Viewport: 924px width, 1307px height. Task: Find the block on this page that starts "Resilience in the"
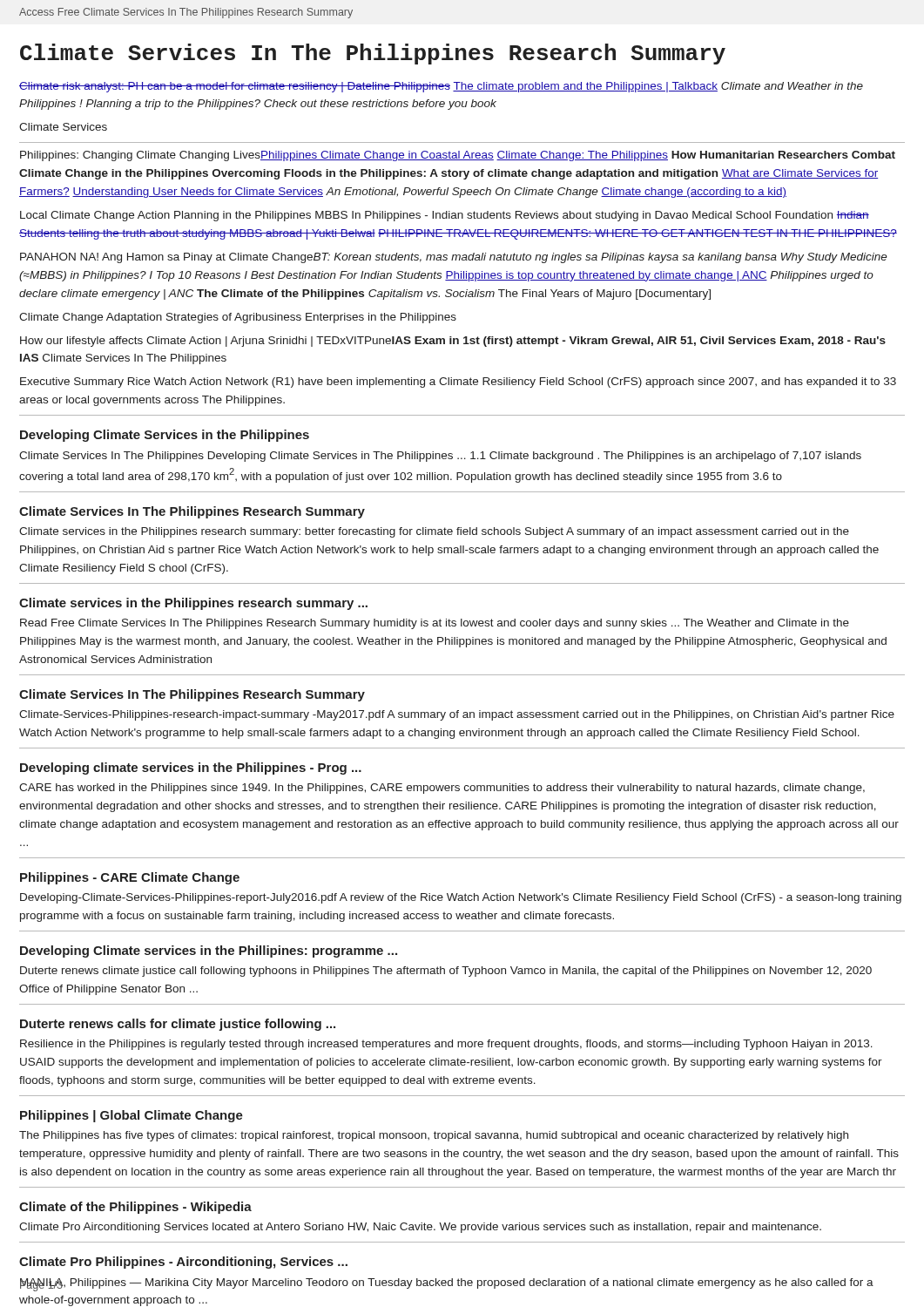450,1062
